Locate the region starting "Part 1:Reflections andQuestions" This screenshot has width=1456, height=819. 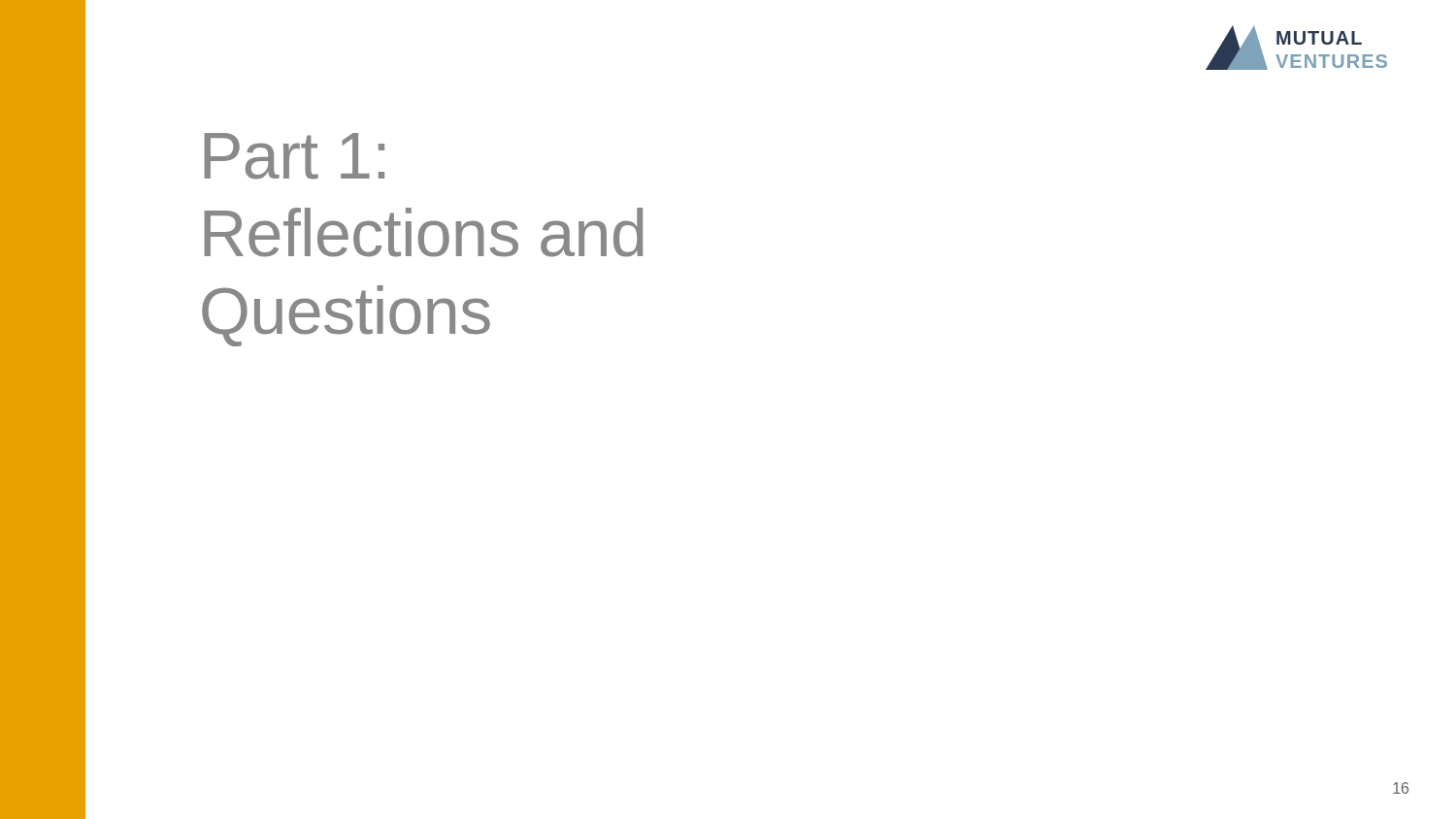(423, 233)
